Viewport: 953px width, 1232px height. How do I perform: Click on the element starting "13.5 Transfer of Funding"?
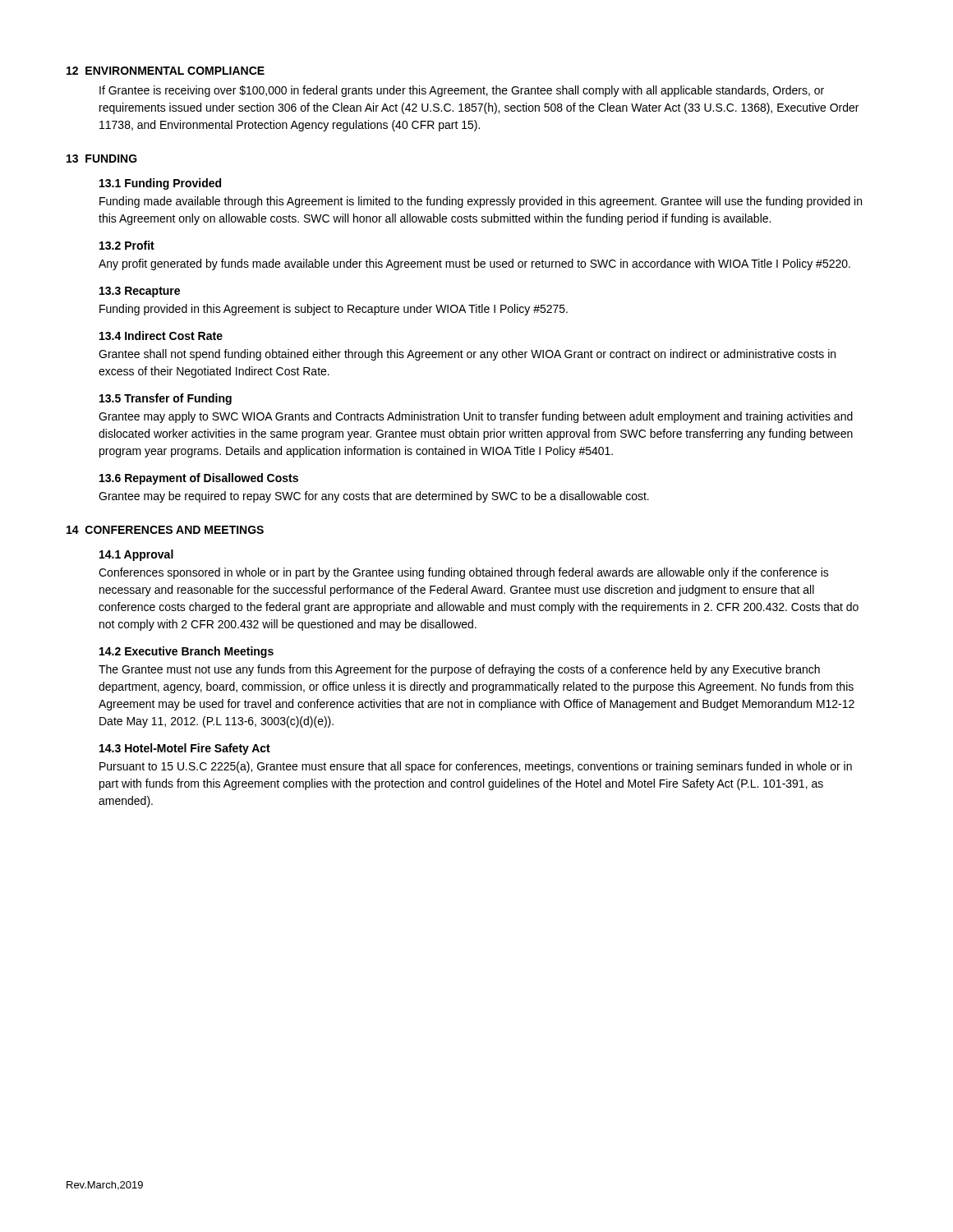tap(165, 398)
